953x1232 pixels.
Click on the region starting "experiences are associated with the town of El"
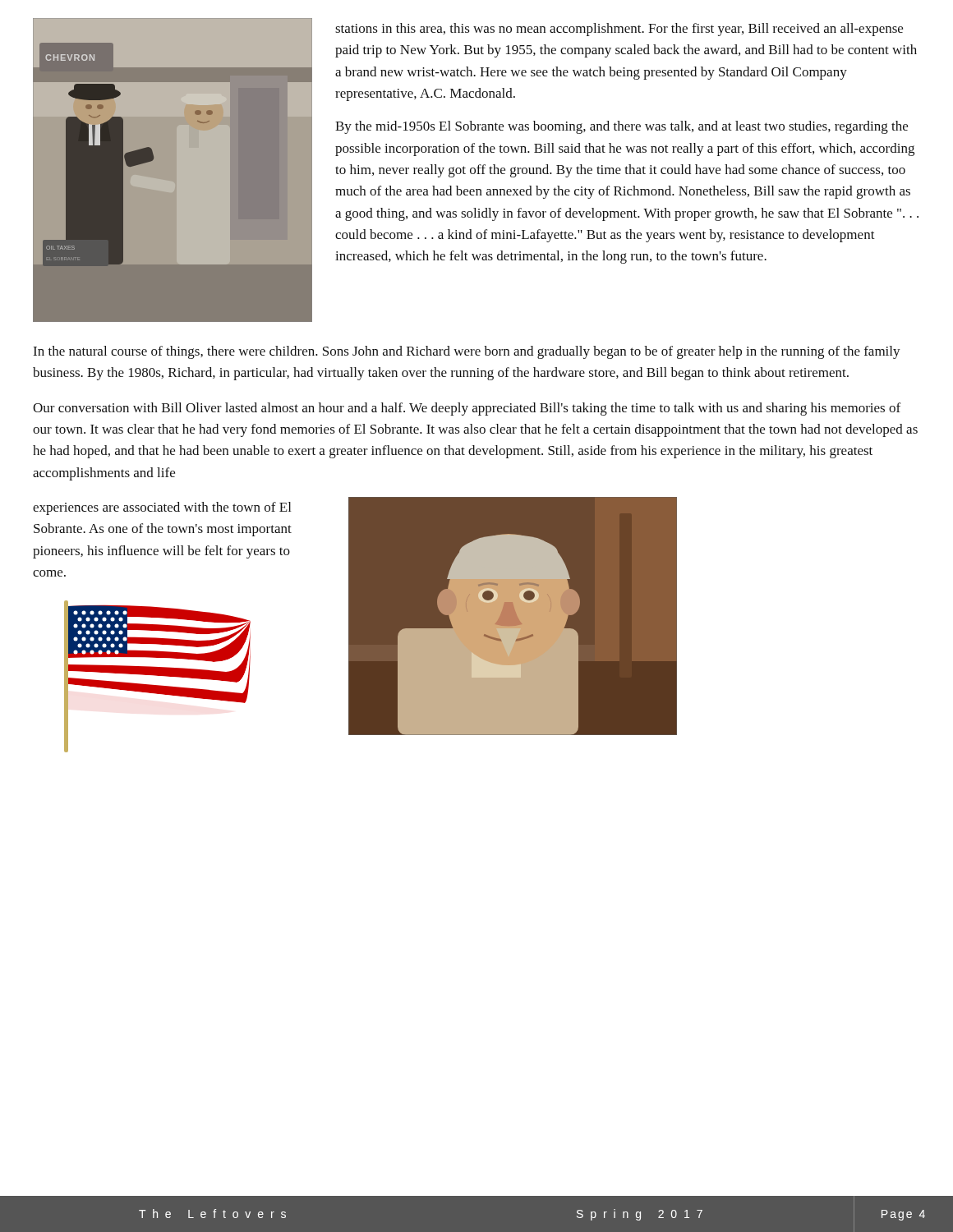176,540
